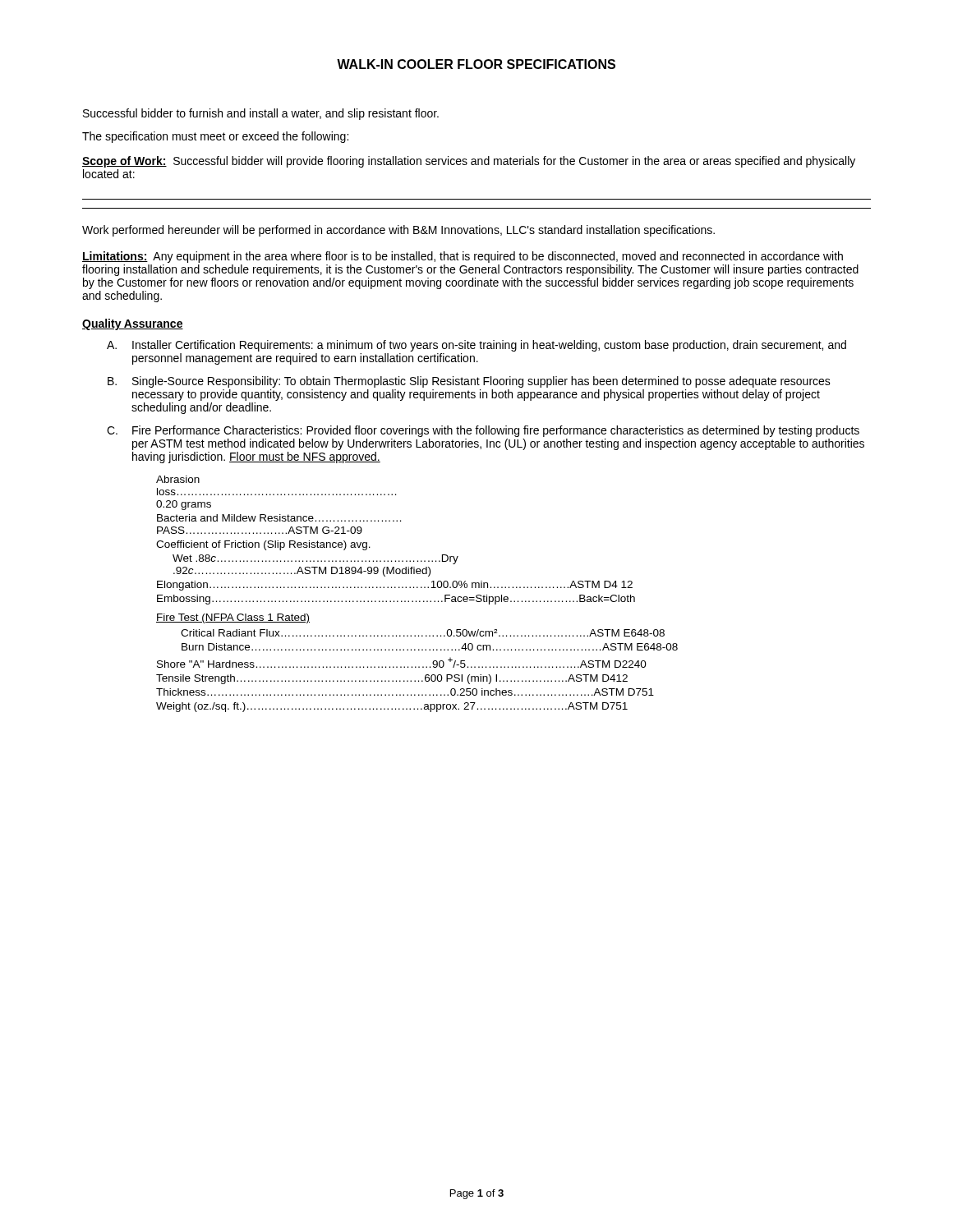Where is the passage that starts "Limitations: Any equipment"?
The height and width of the screenshot is (1232, 953).
pyautogui.click(x=470, y=276)
